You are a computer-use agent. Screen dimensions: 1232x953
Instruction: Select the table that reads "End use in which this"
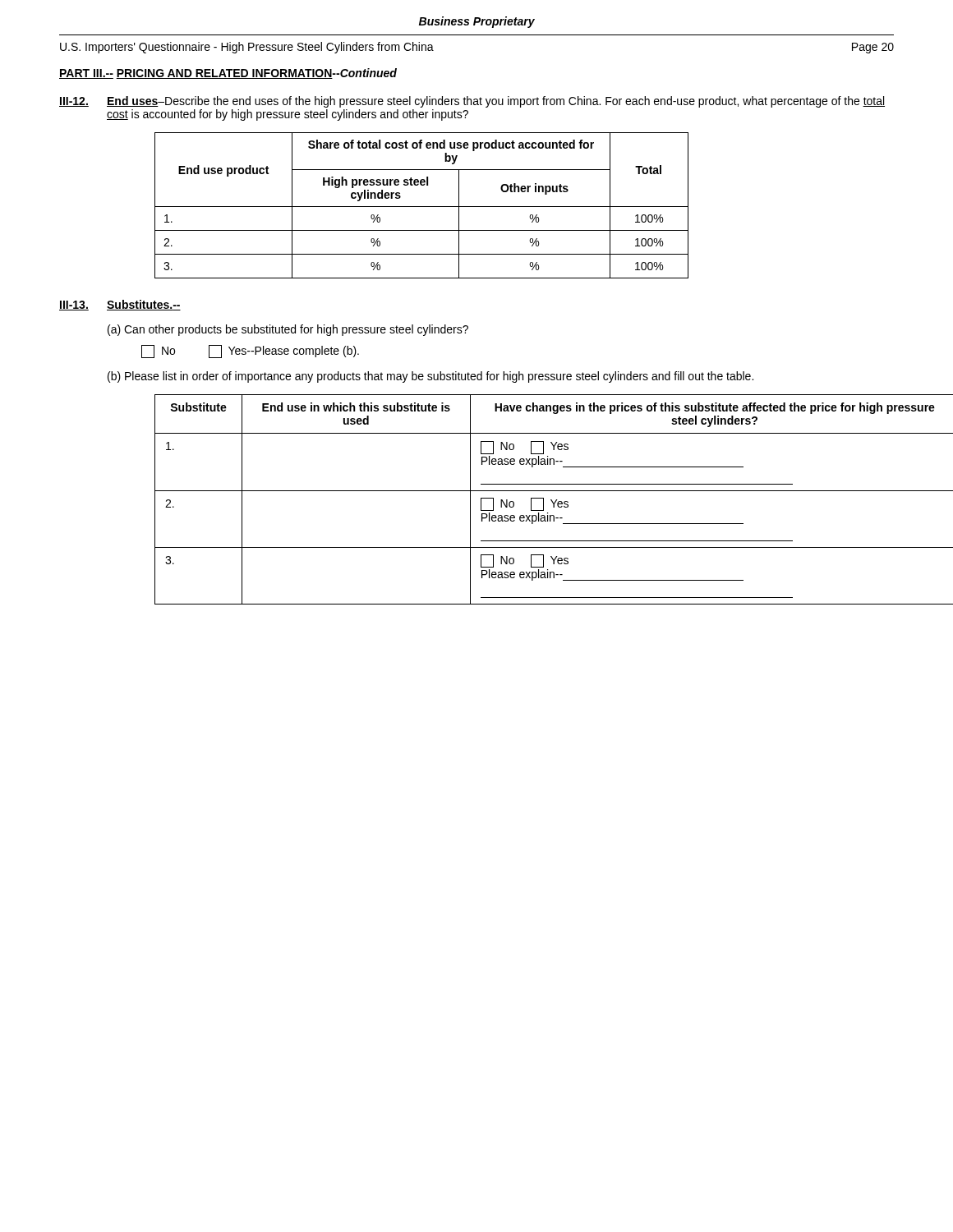pos(500,500)
